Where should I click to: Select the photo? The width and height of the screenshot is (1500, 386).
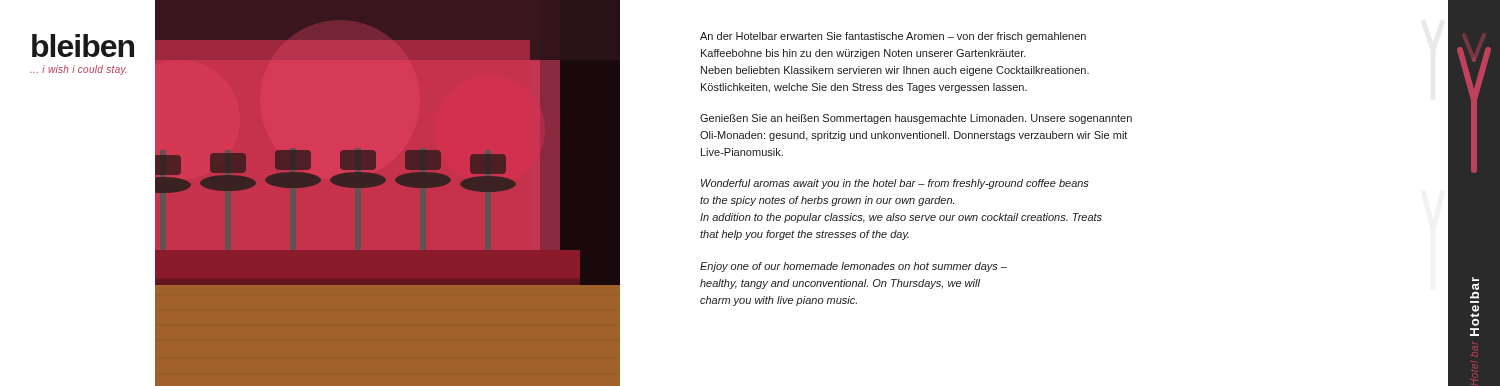tap(310, 193)
